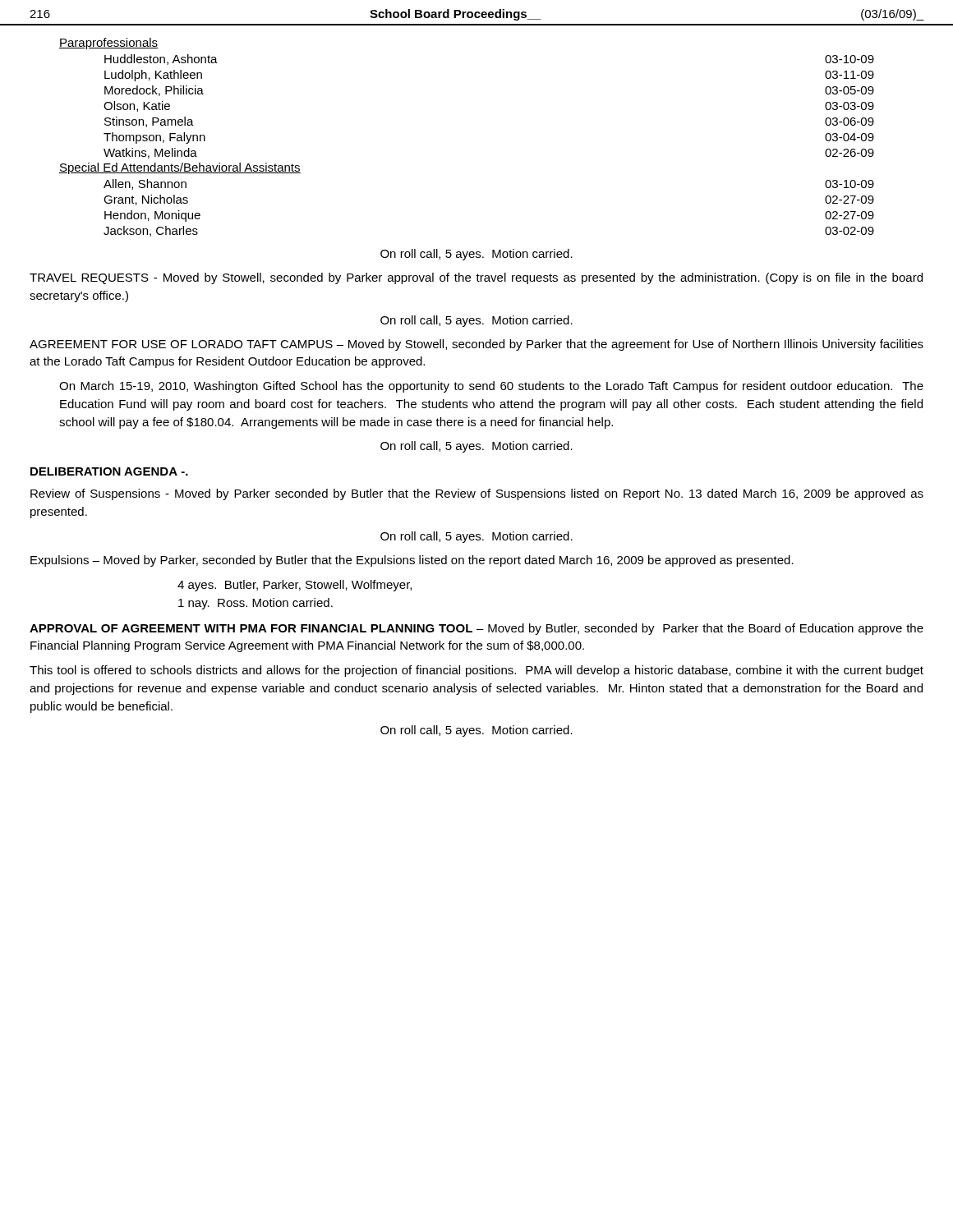Locate the text block starting "This tool is offered to"
The height and width of the screenshot is (1232, 953).
(476, 688)
